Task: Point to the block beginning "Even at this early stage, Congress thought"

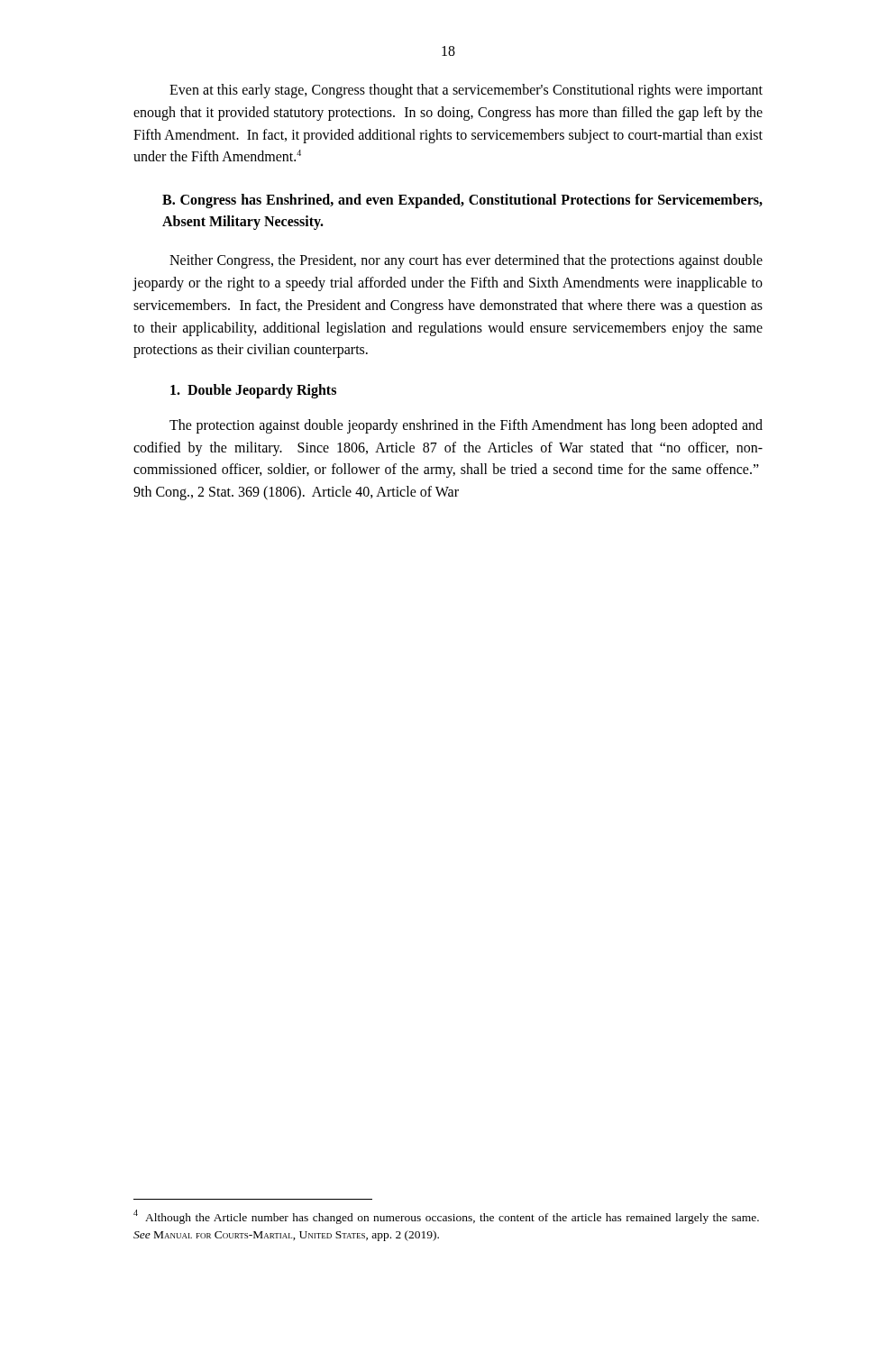Action: pos(448,123)
